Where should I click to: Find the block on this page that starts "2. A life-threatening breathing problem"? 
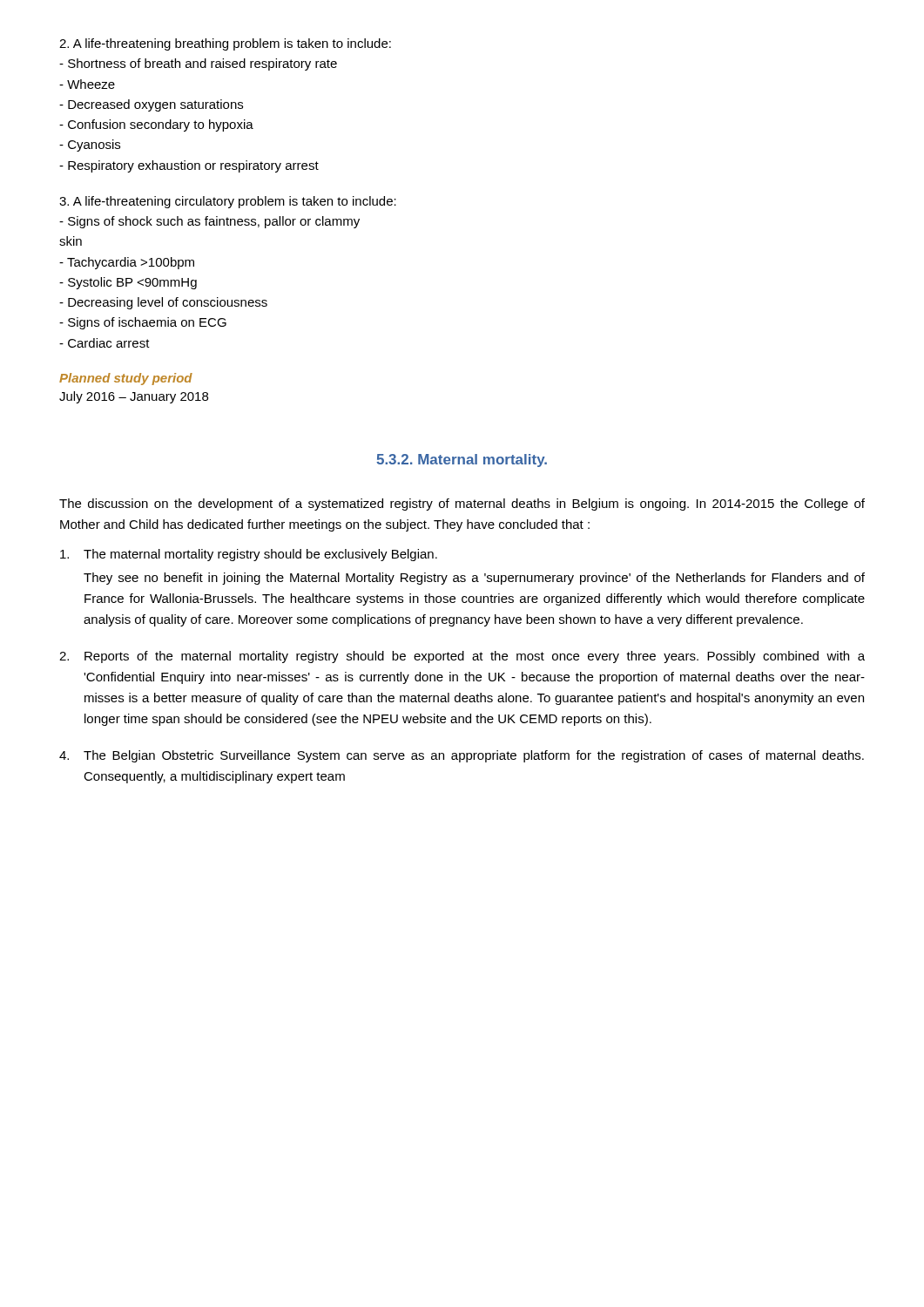point(226,43)
